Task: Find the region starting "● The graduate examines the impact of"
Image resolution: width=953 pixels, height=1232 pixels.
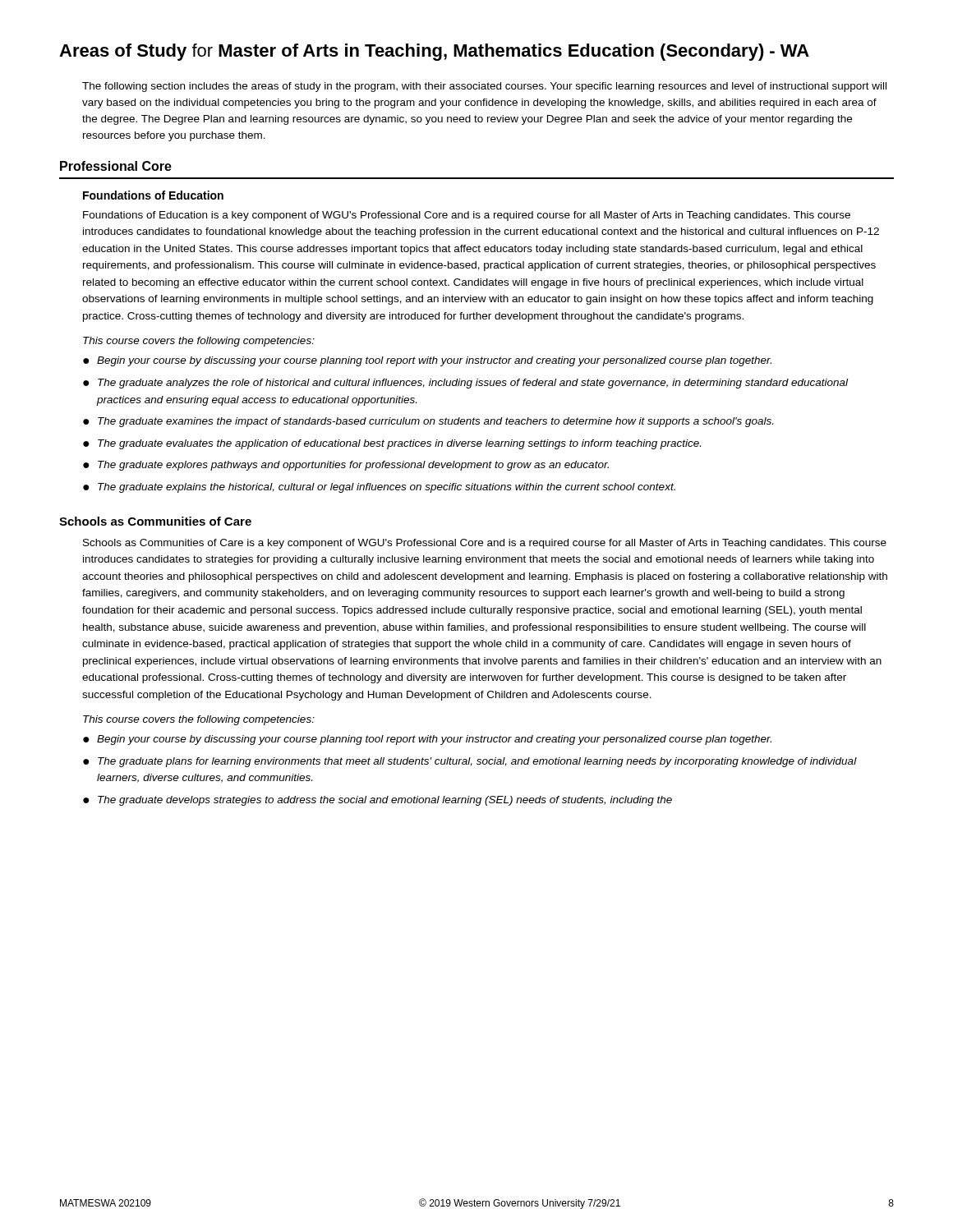Action: point(488,421)
